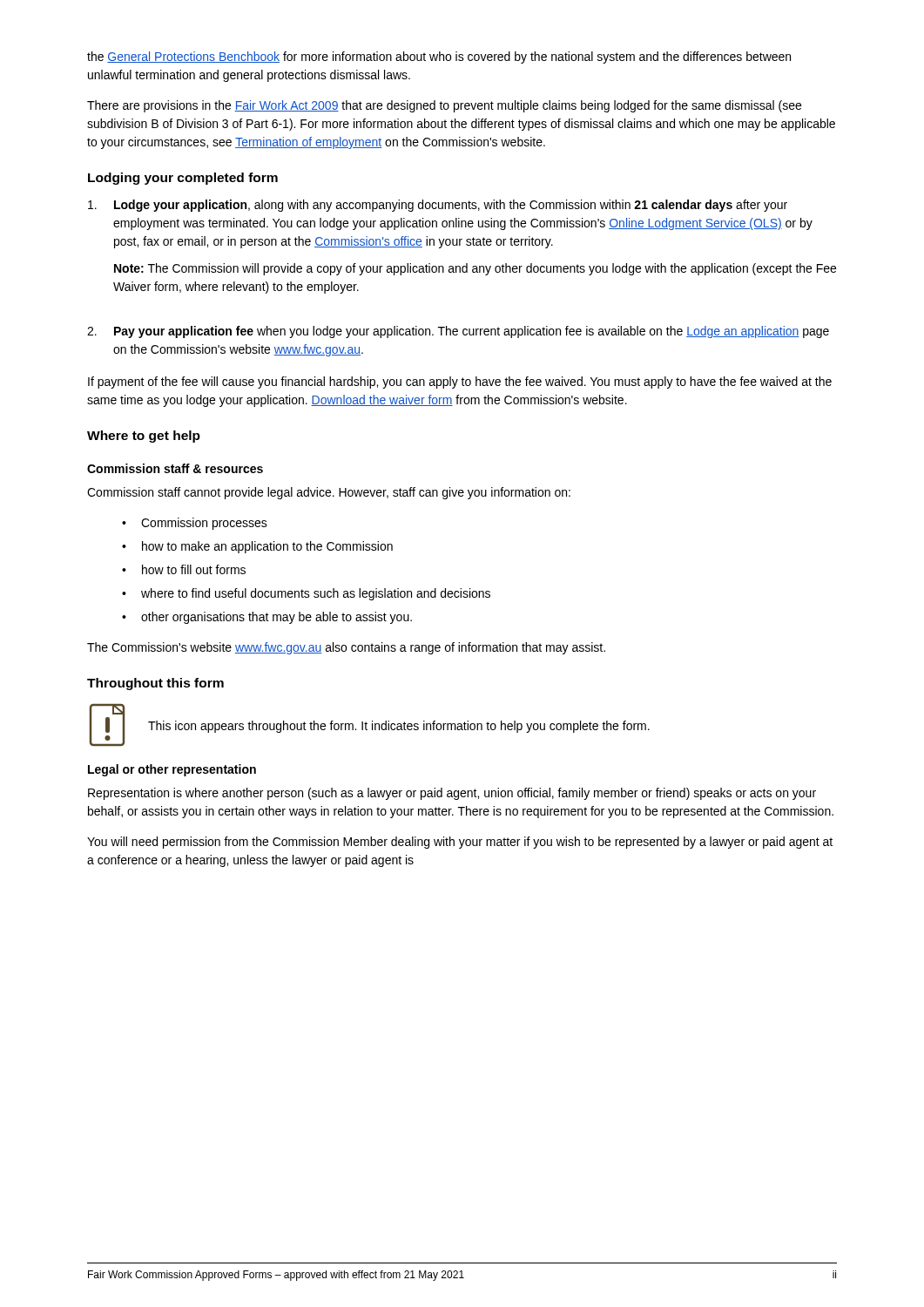Click on the text block containing "Commission staff cannot provide legal"
924x1307 pixels.
[462, 492]
